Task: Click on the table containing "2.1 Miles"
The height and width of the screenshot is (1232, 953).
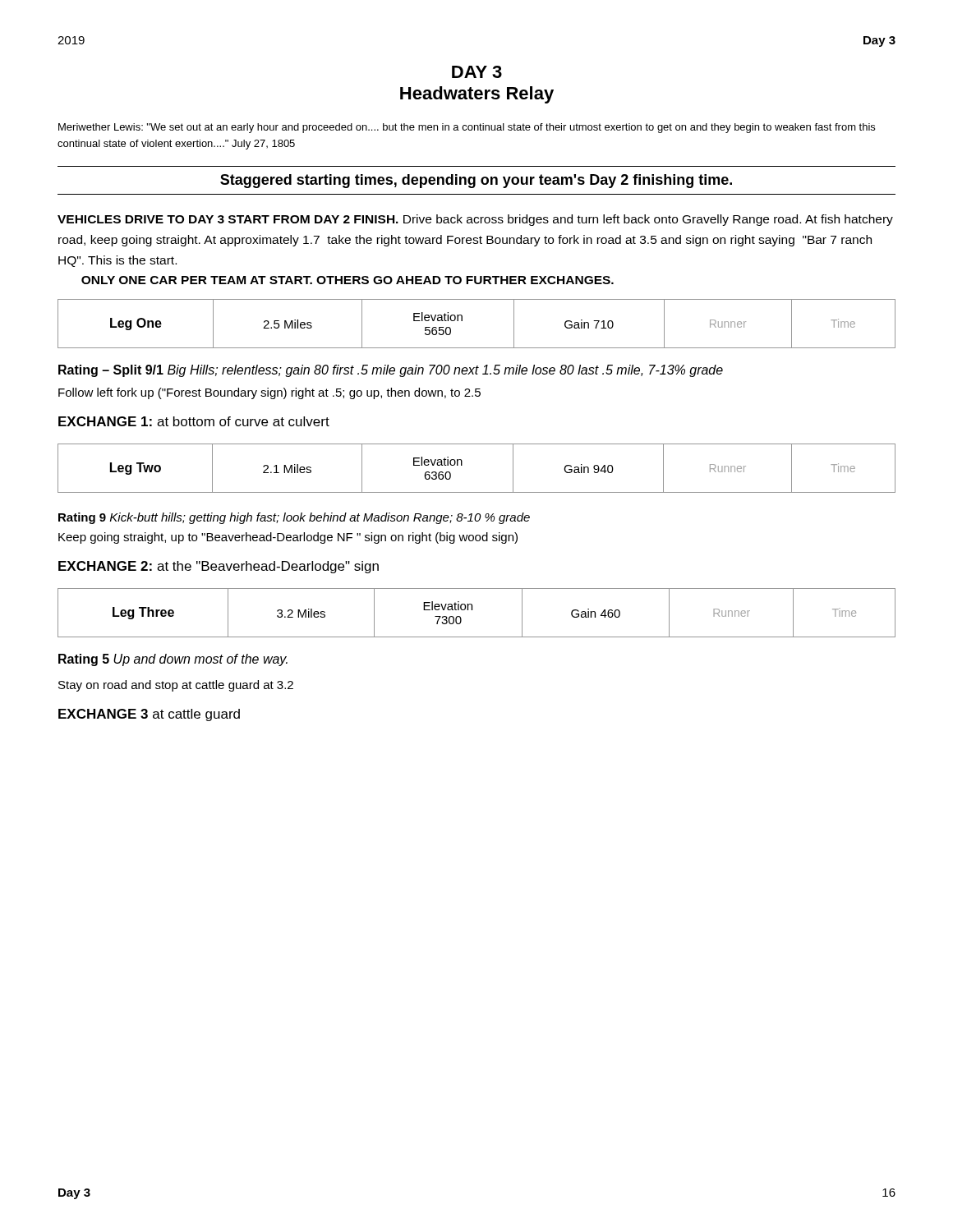Action: point(476,468)
